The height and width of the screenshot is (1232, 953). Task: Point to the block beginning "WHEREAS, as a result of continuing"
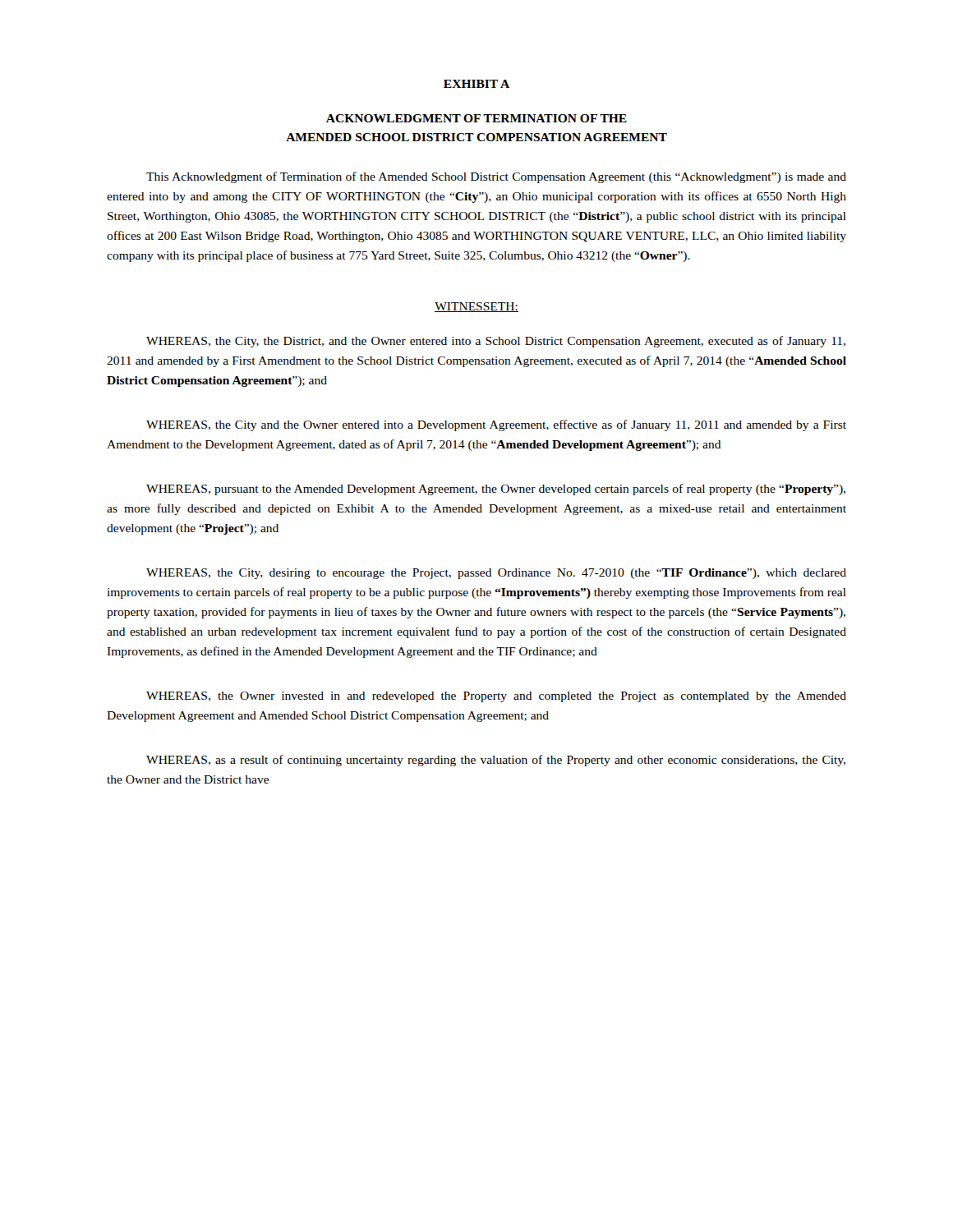pyautogui.click(x=476, y=769)
